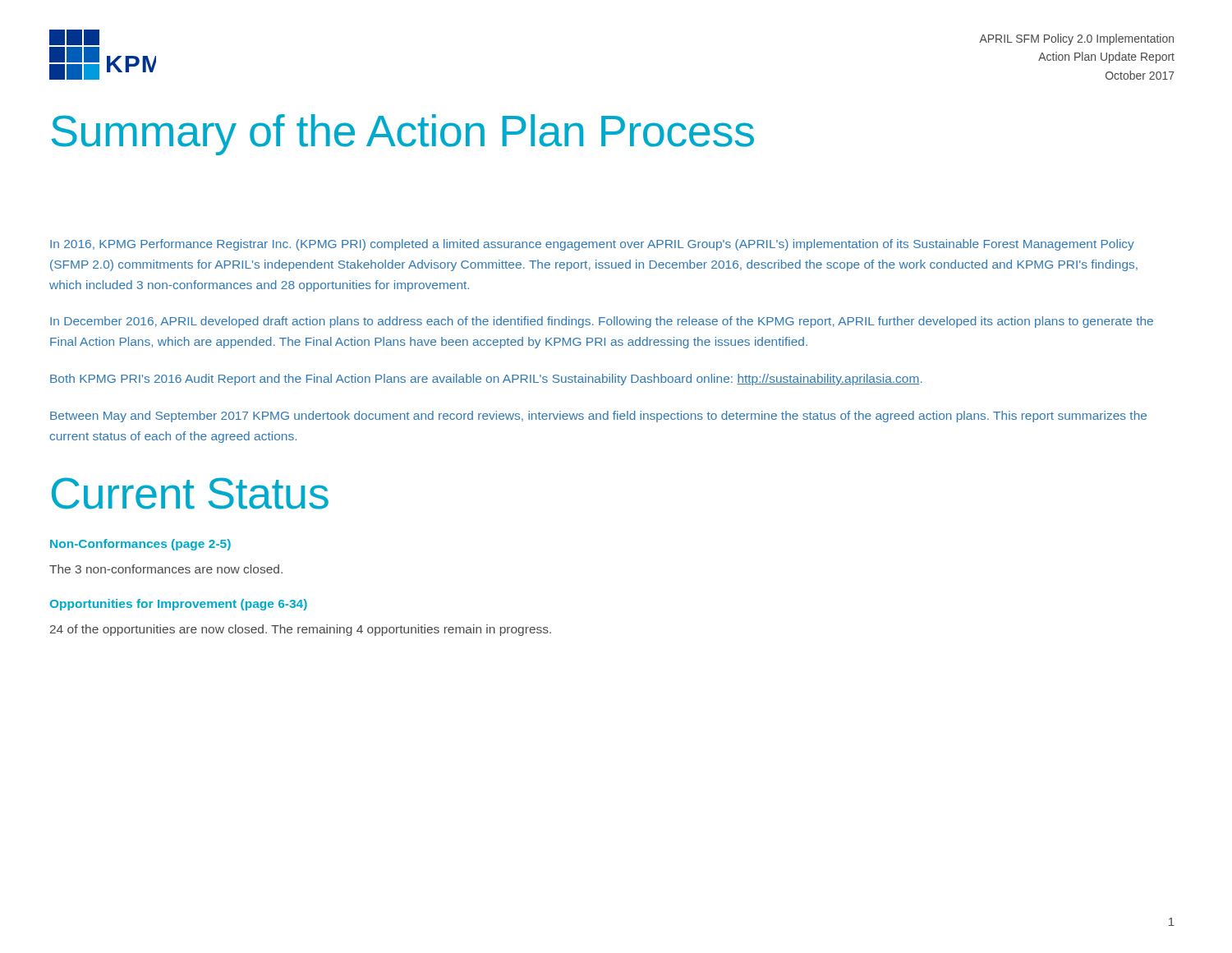Select the element starting "24 of the opportunities are now closed. The"
1232x953 pixels.
[x=301, y=629]
